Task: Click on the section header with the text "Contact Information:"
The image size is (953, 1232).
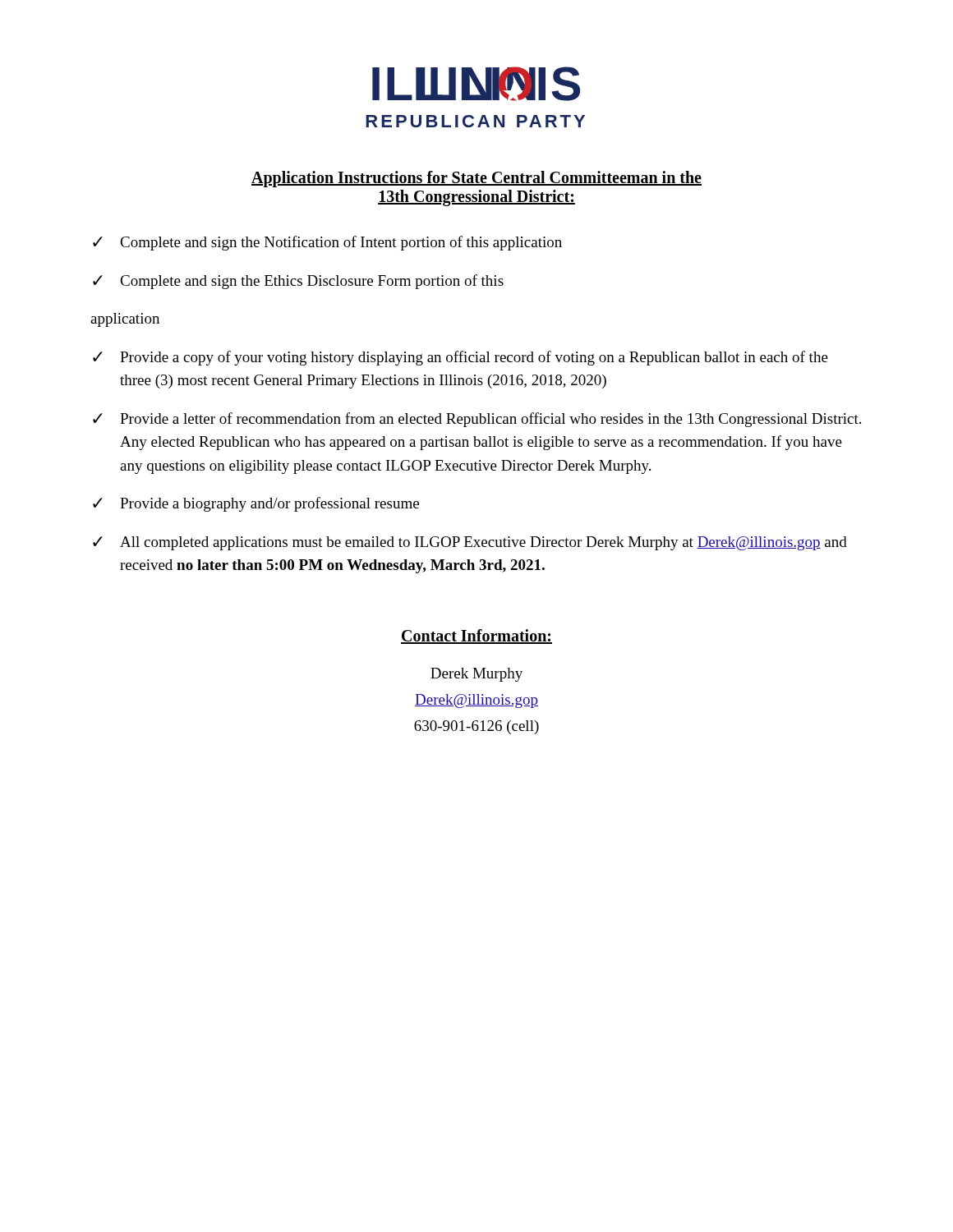Action: pos(476,635)
